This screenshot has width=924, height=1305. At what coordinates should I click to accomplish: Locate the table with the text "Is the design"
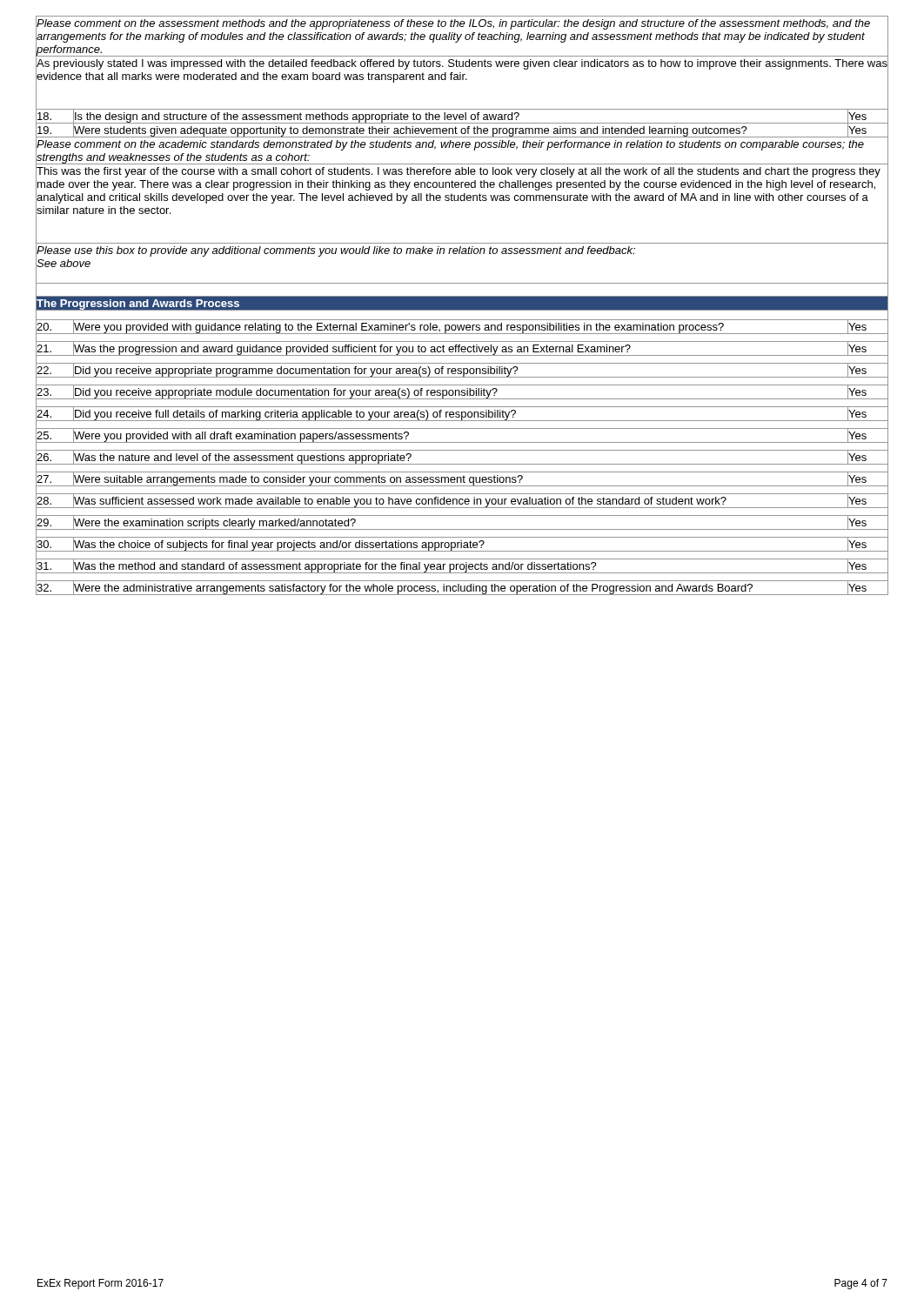coord(462,116)
